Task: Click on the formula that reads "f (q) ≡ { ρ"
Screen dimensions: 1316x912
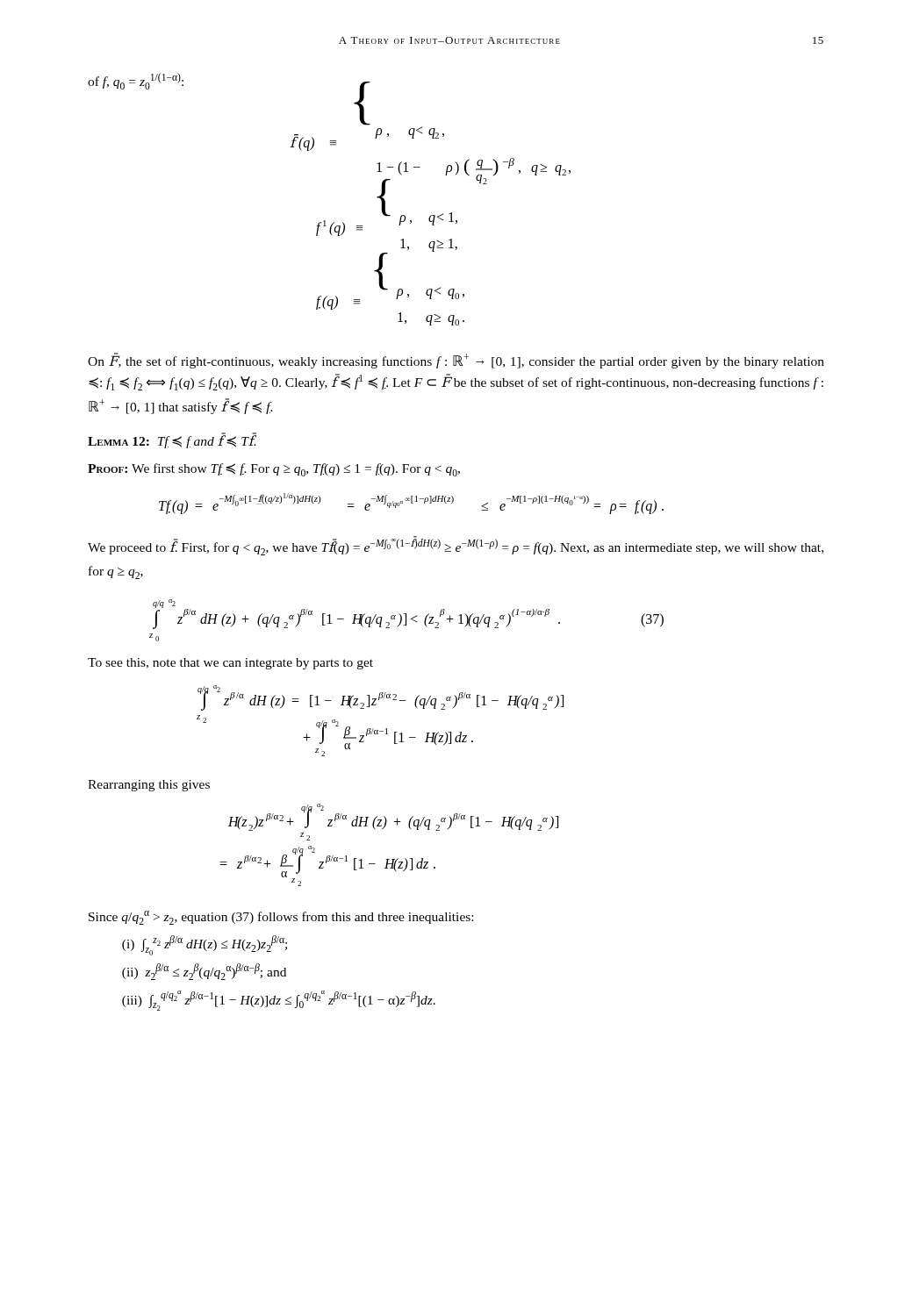Action: pos(456,306)
